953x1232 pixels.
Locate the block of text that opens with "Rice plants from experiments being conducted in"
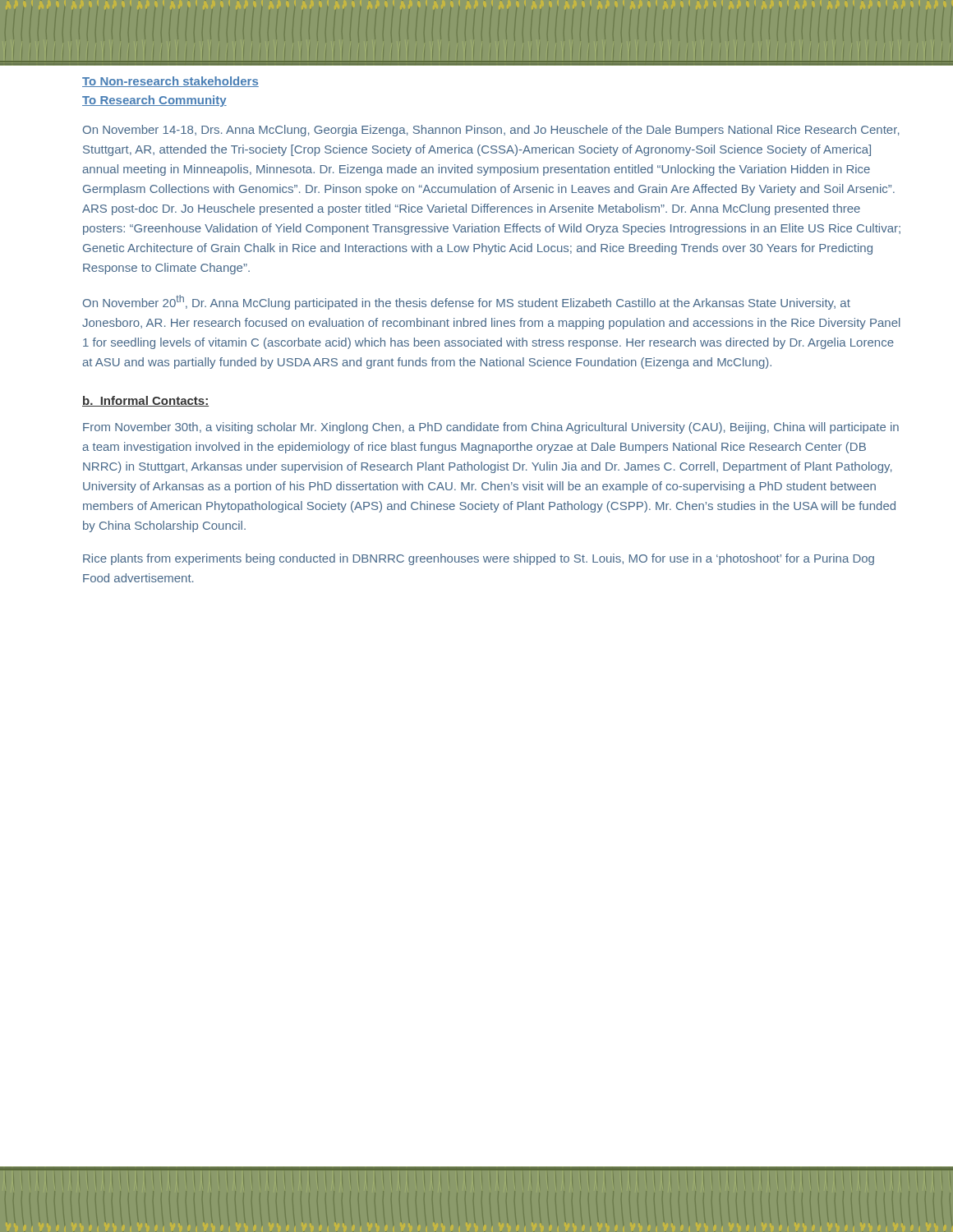click(493, 568)
